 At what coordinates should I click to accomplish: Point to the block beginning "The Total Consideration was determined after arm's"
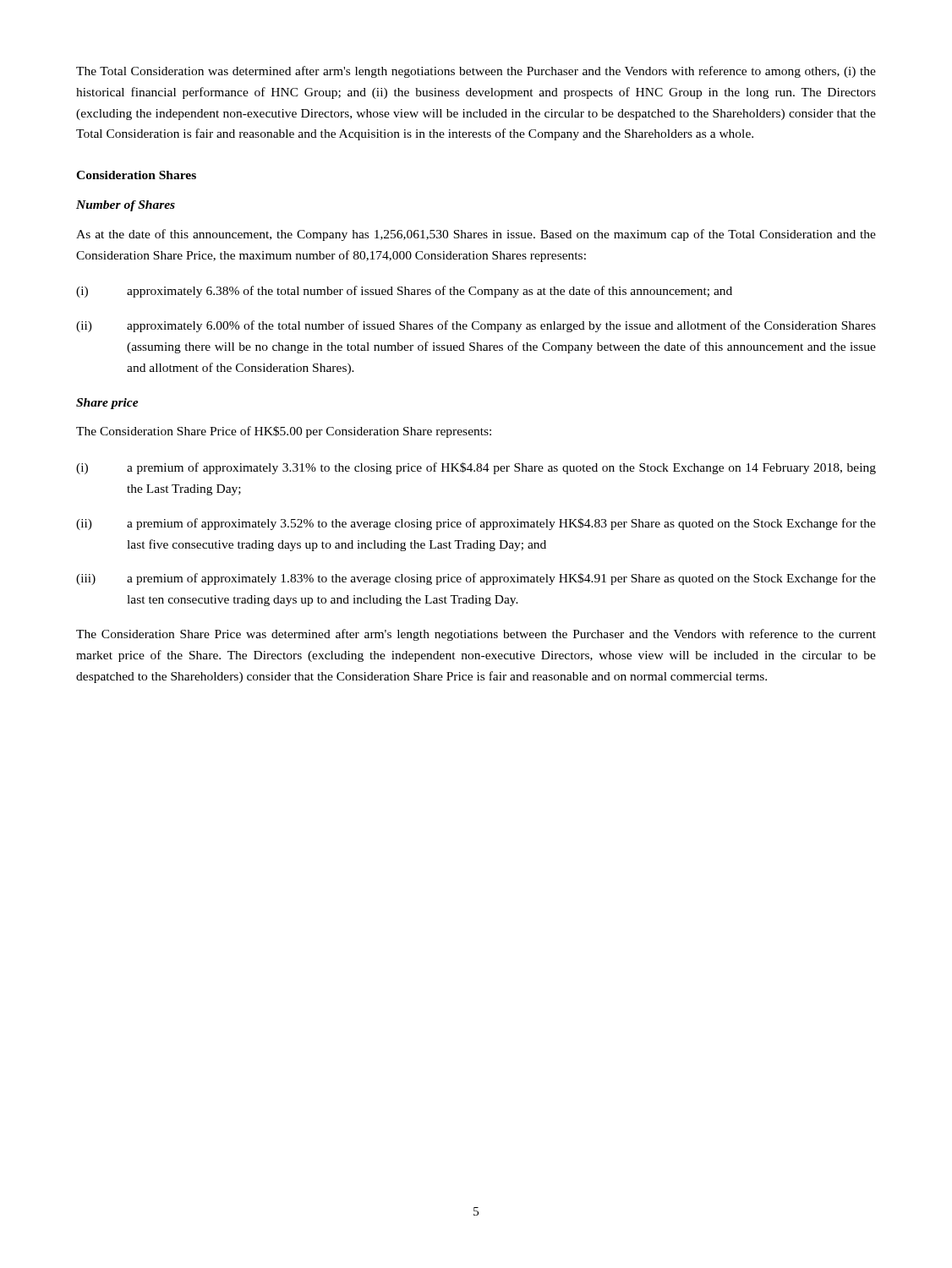[476, 102]
